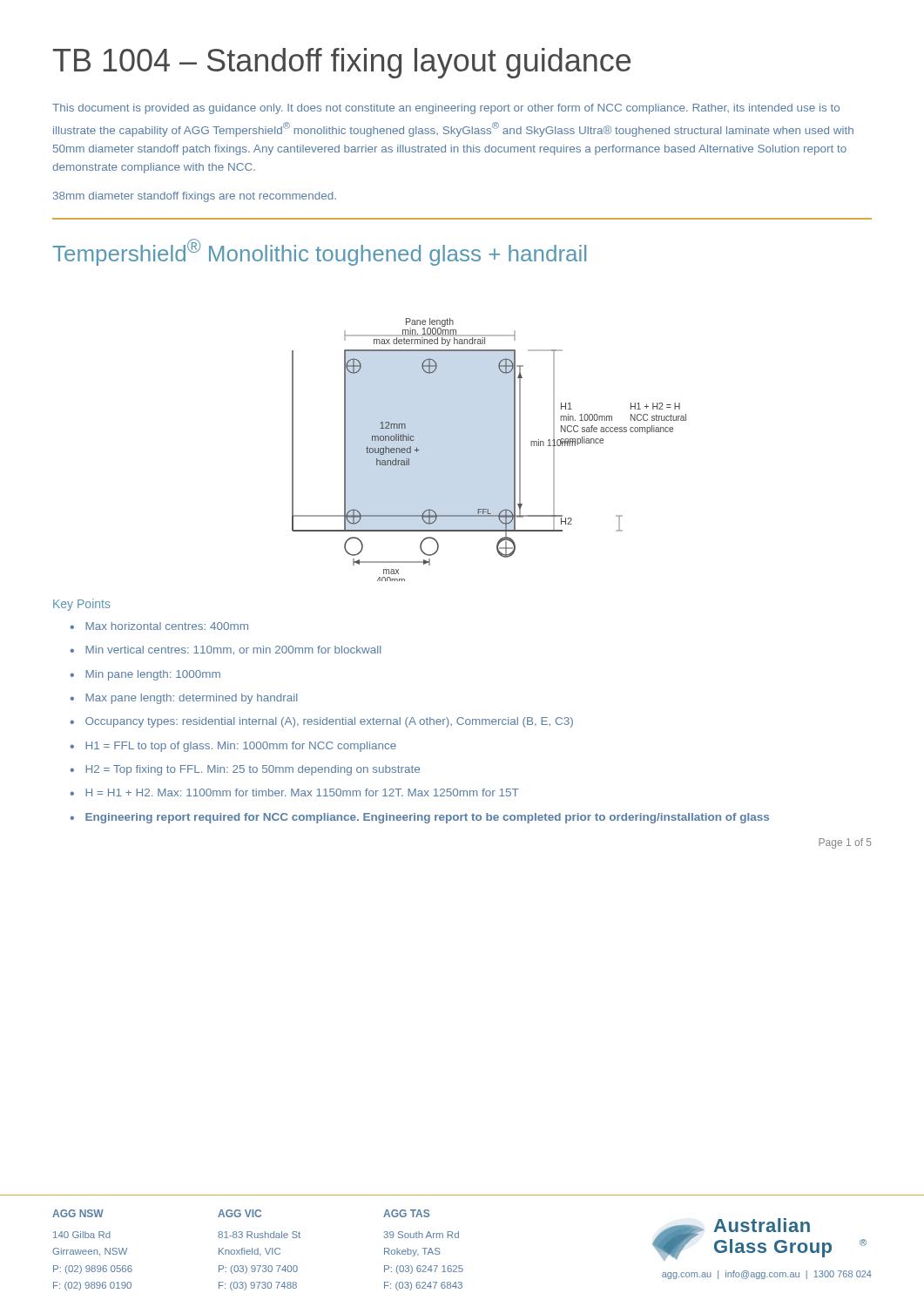Locate the region starting "H2 = Top fixing to FFL. Min: 25"

[x=245, y=770]
